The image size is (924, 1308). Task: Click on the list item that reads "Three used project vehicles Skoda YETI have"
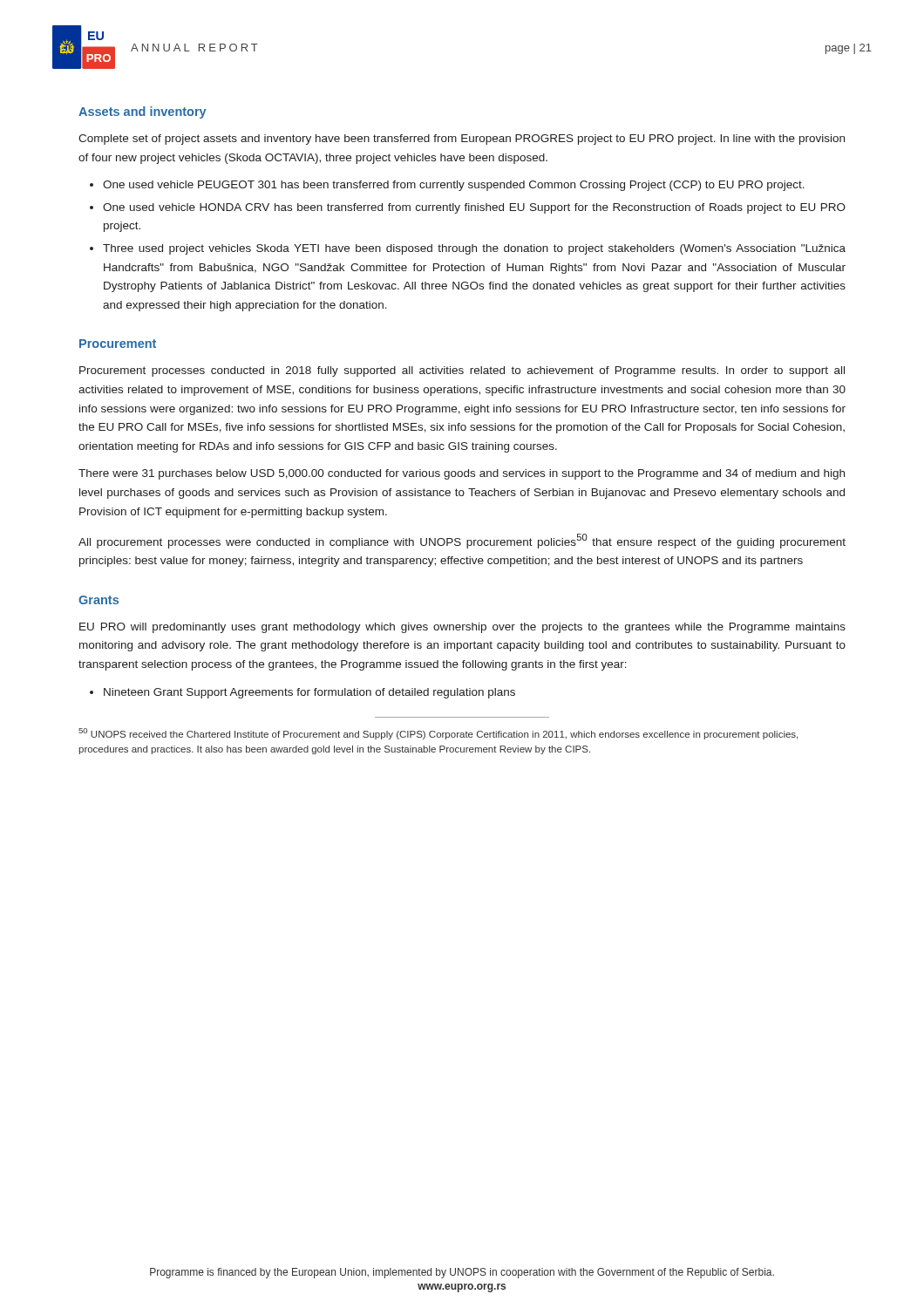point(474,276)
